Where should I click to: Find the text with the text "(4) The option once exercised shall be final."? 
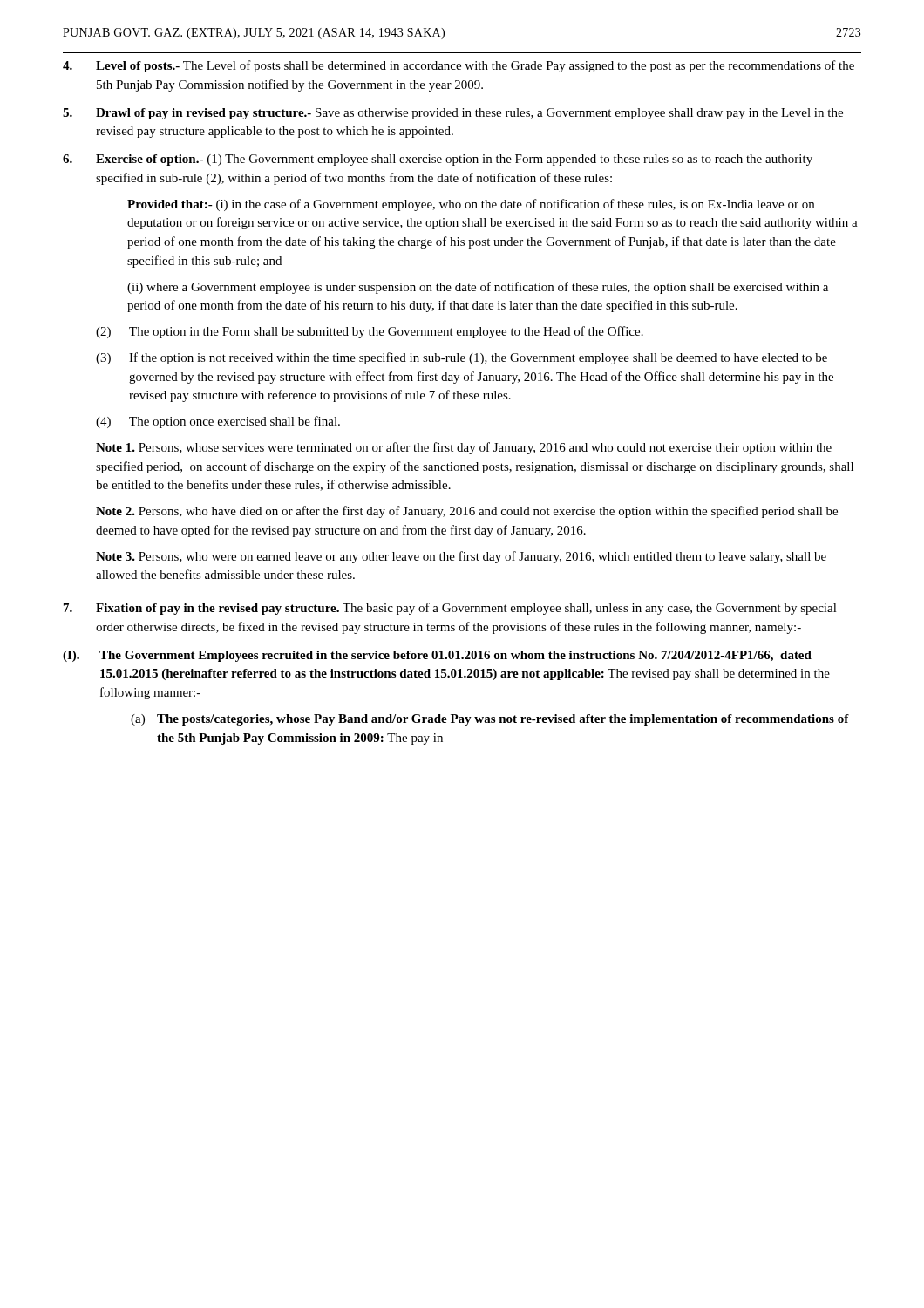(x=218, y=422)
